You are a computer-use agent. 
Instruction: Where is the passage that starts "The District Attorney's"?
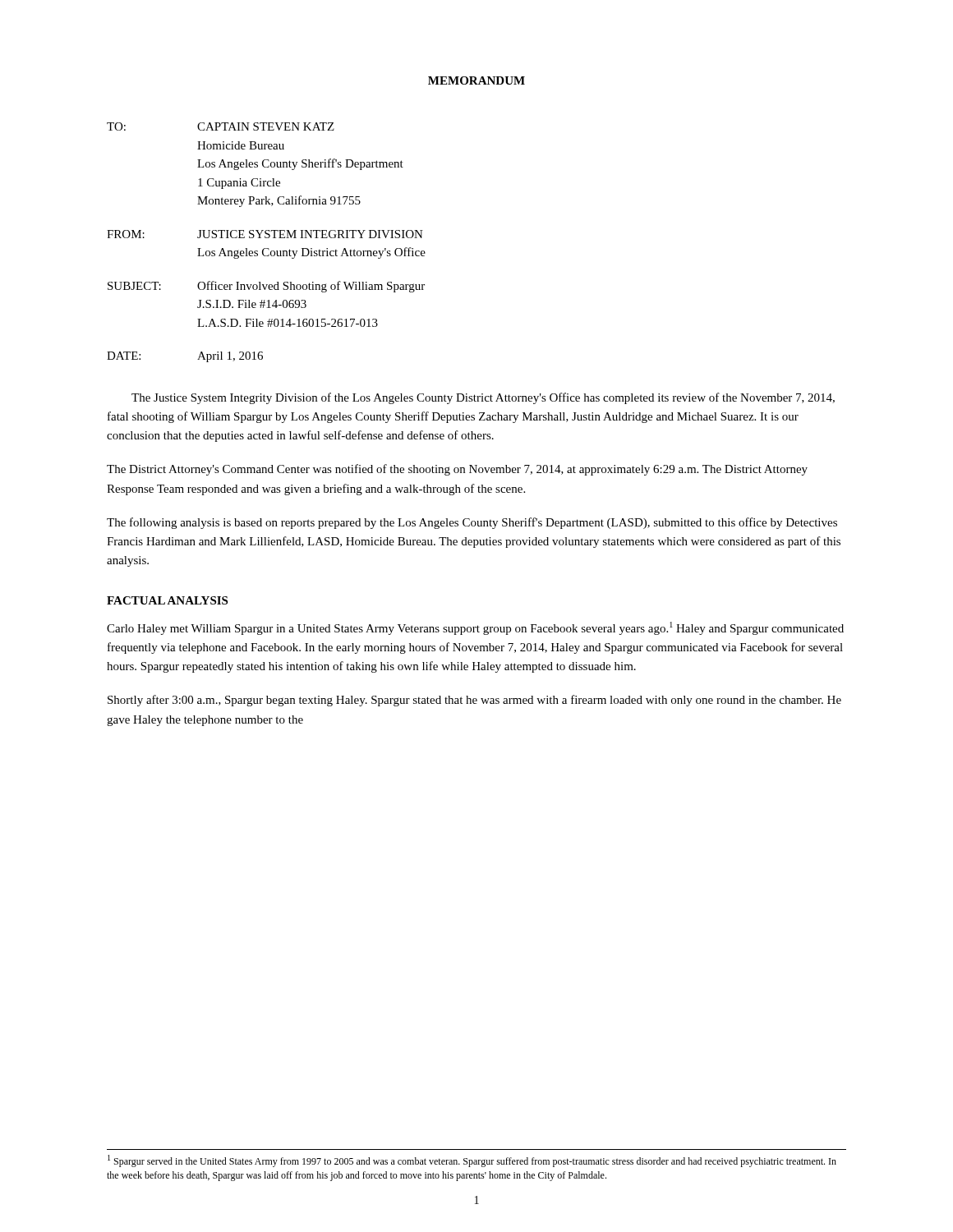[457, 479]
